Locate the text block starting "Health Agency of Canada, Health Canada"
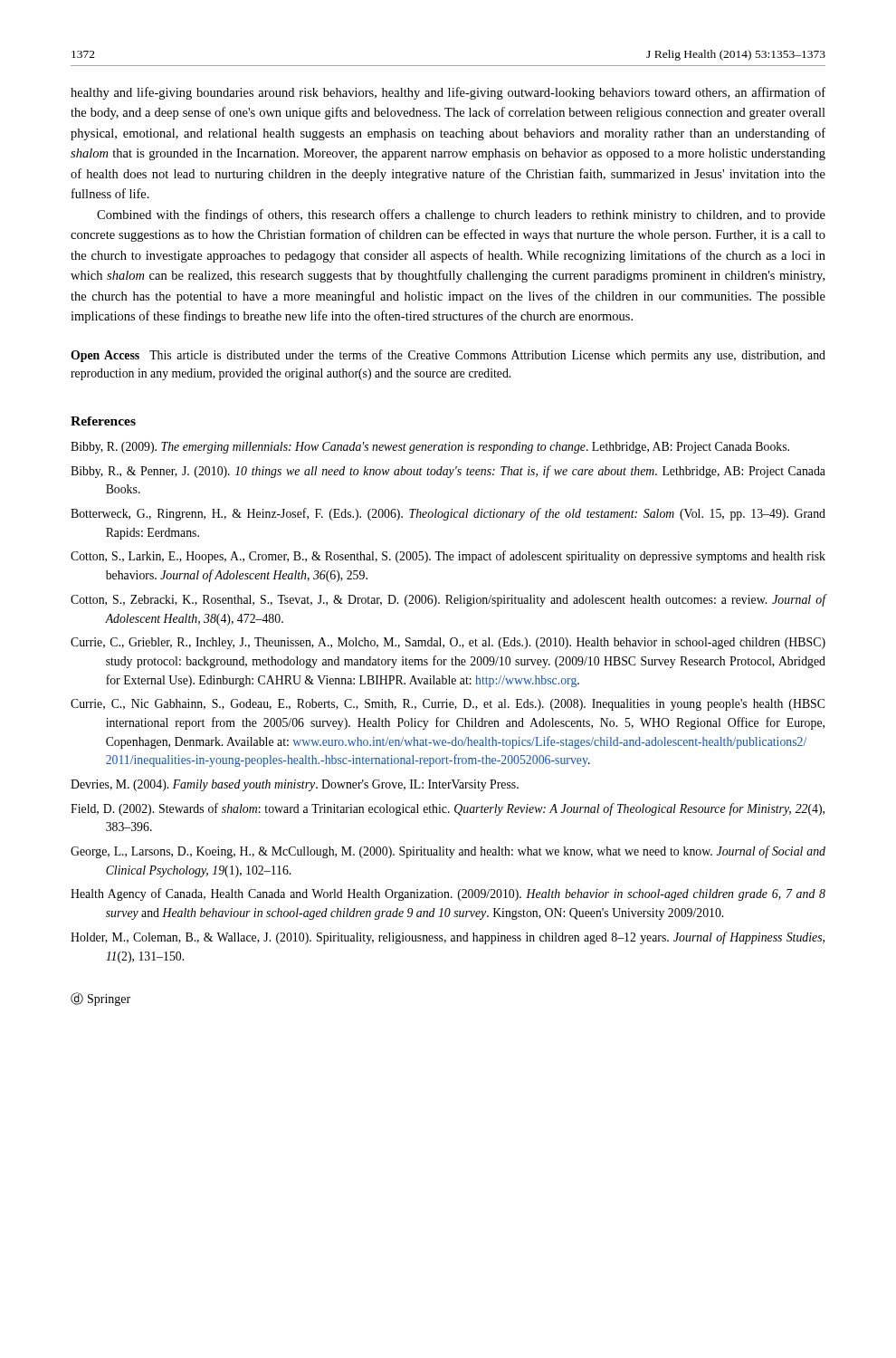 (x=448, y=904)
